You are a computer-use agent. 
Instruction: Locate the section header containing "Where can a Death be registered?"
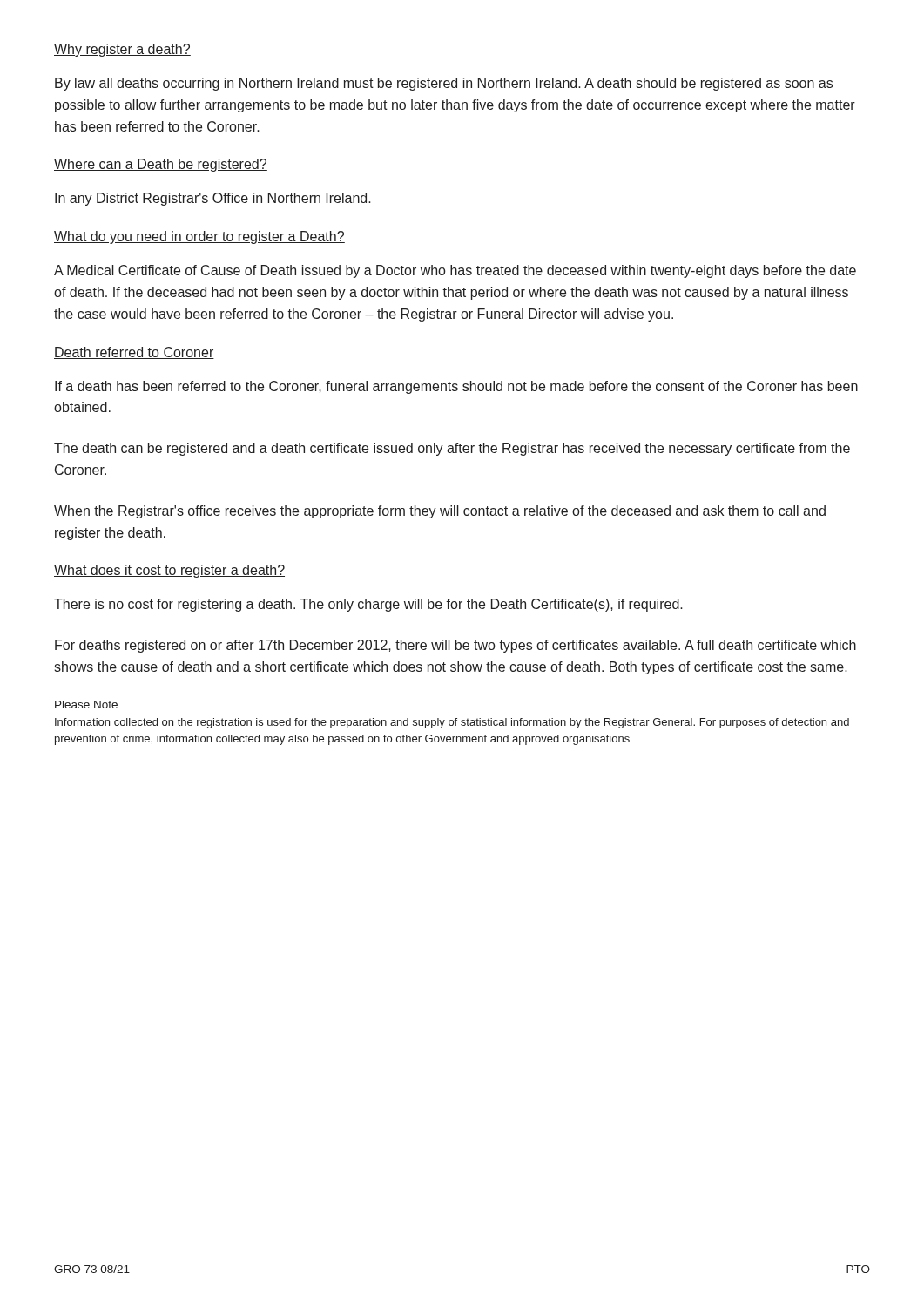[x=161, y=165]
